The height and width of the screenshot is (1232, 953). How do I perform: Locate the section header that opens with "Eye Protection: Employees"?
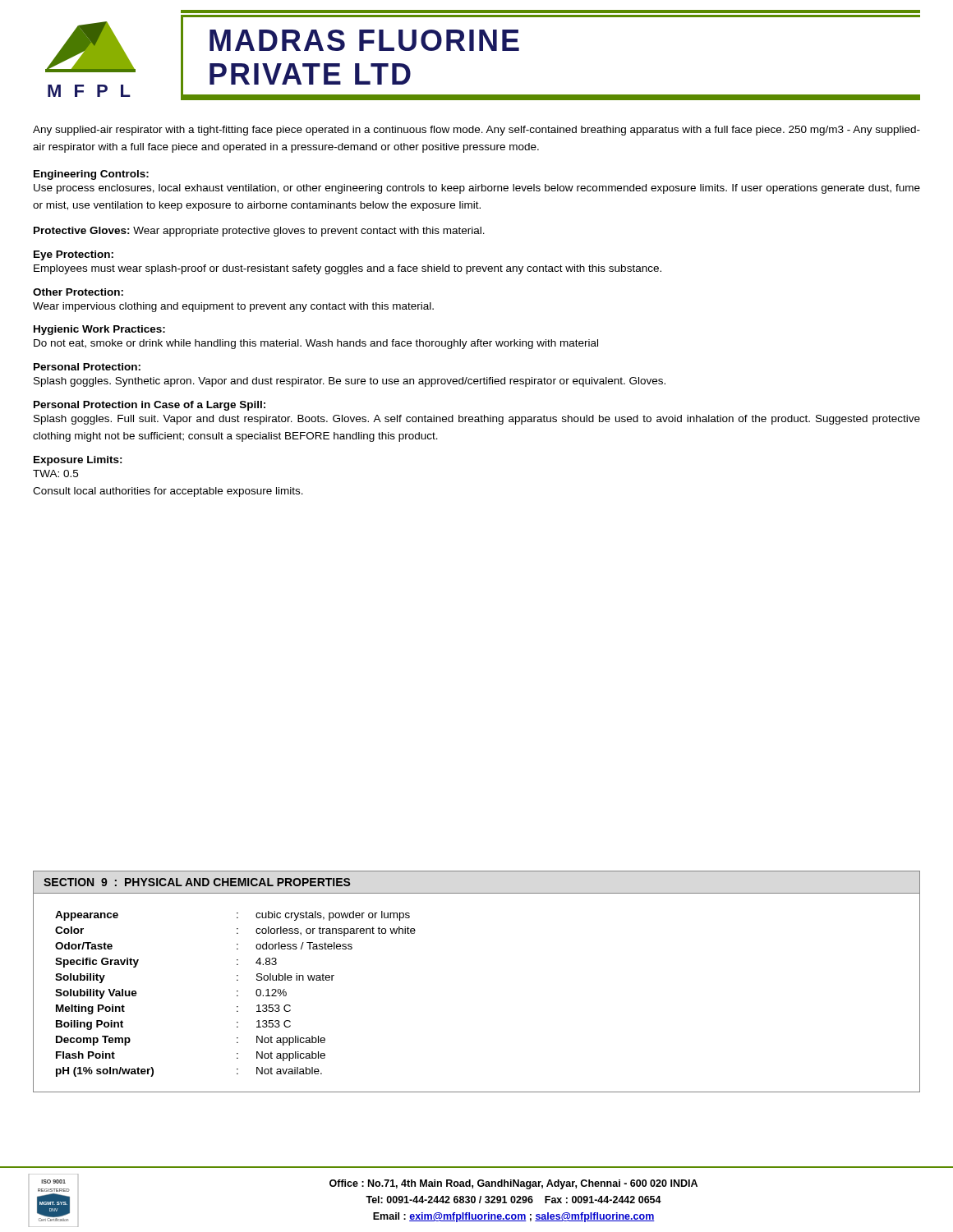[476, 262]
